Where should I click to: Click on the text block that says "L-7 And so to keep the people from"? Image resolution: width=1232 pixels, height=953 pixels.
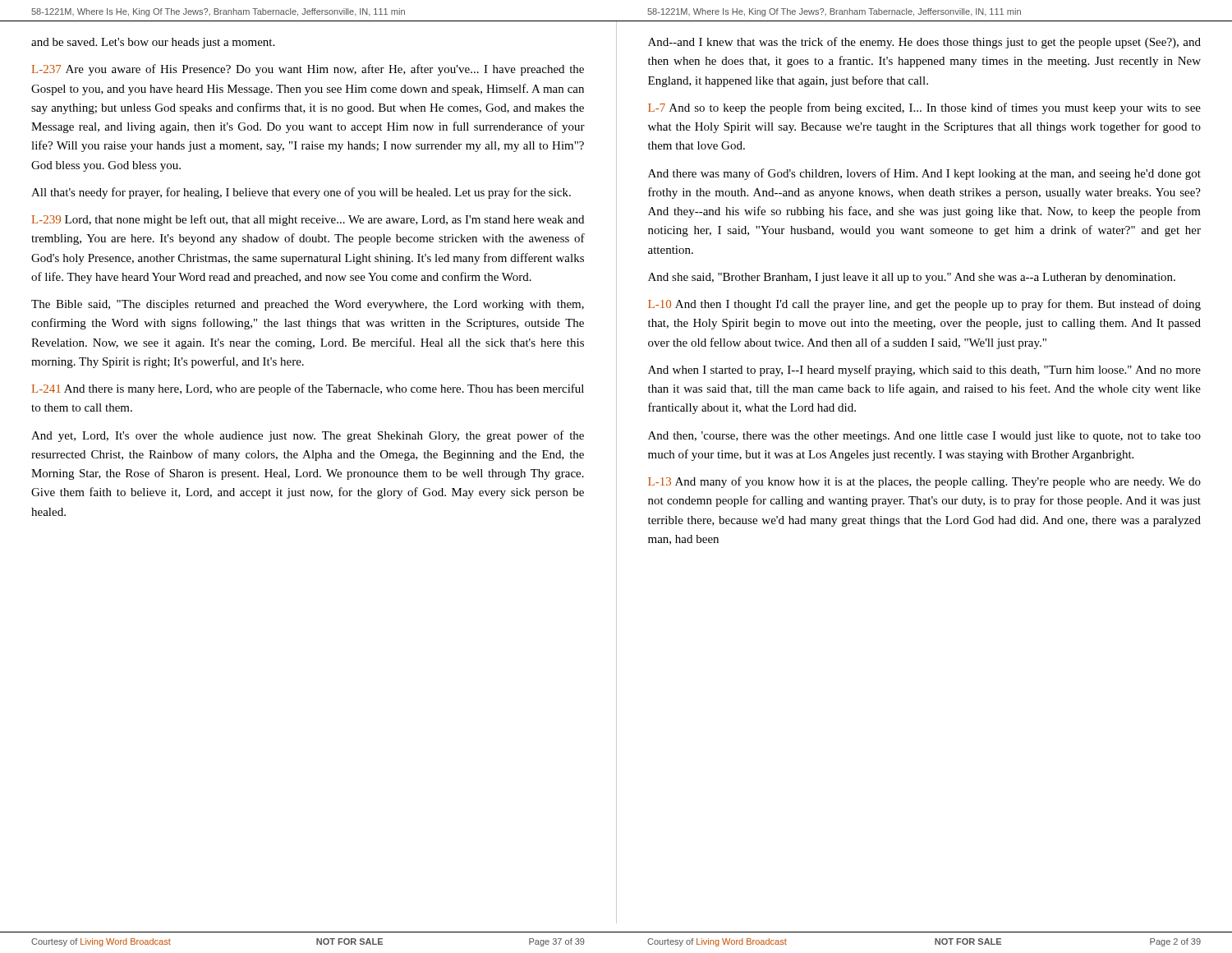tap(924, 127)
